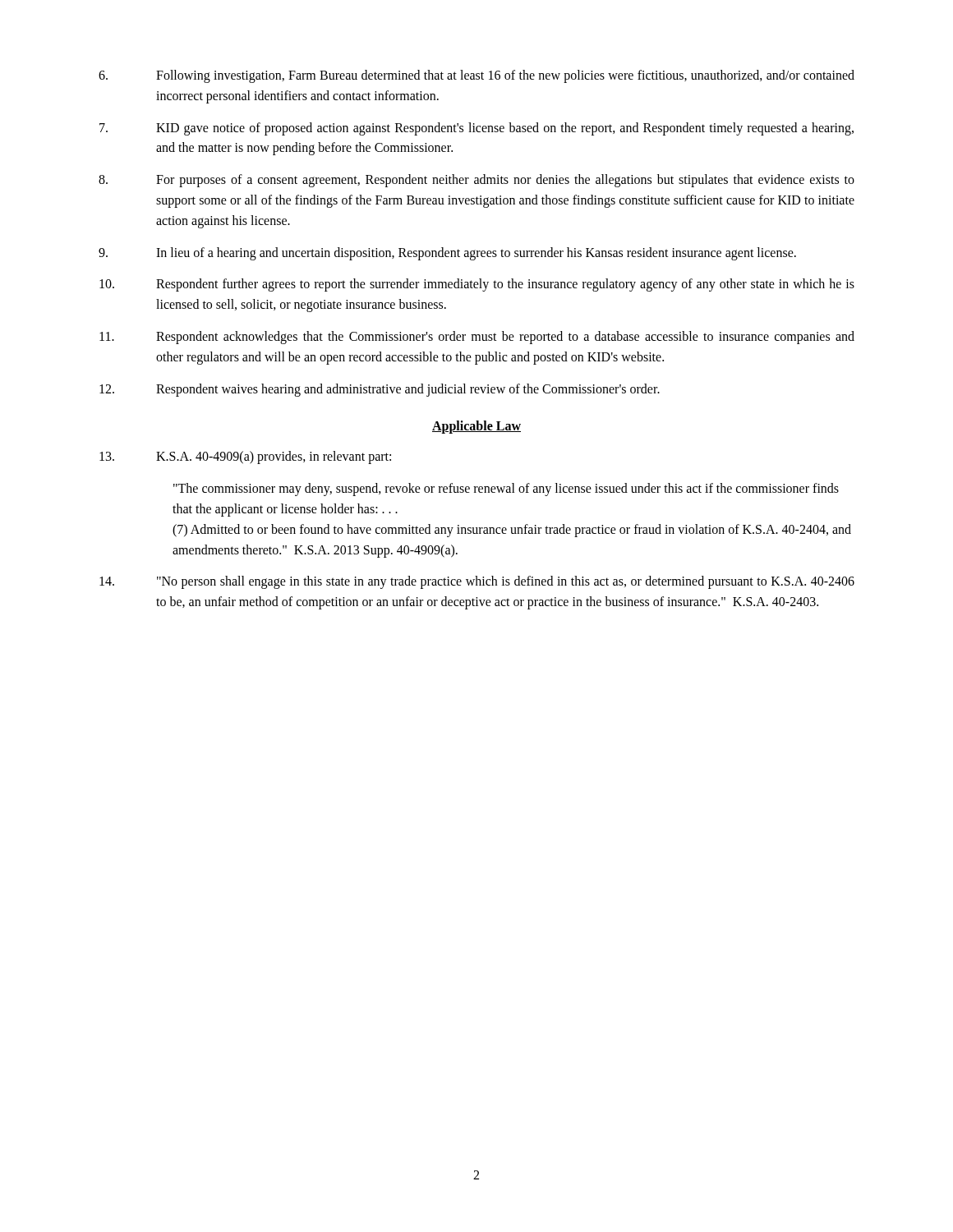Viewport: 953px width, 1232px height.
Task: Click on the list item containing "10. Respondent further"
Action: click(x=476, y=295)
